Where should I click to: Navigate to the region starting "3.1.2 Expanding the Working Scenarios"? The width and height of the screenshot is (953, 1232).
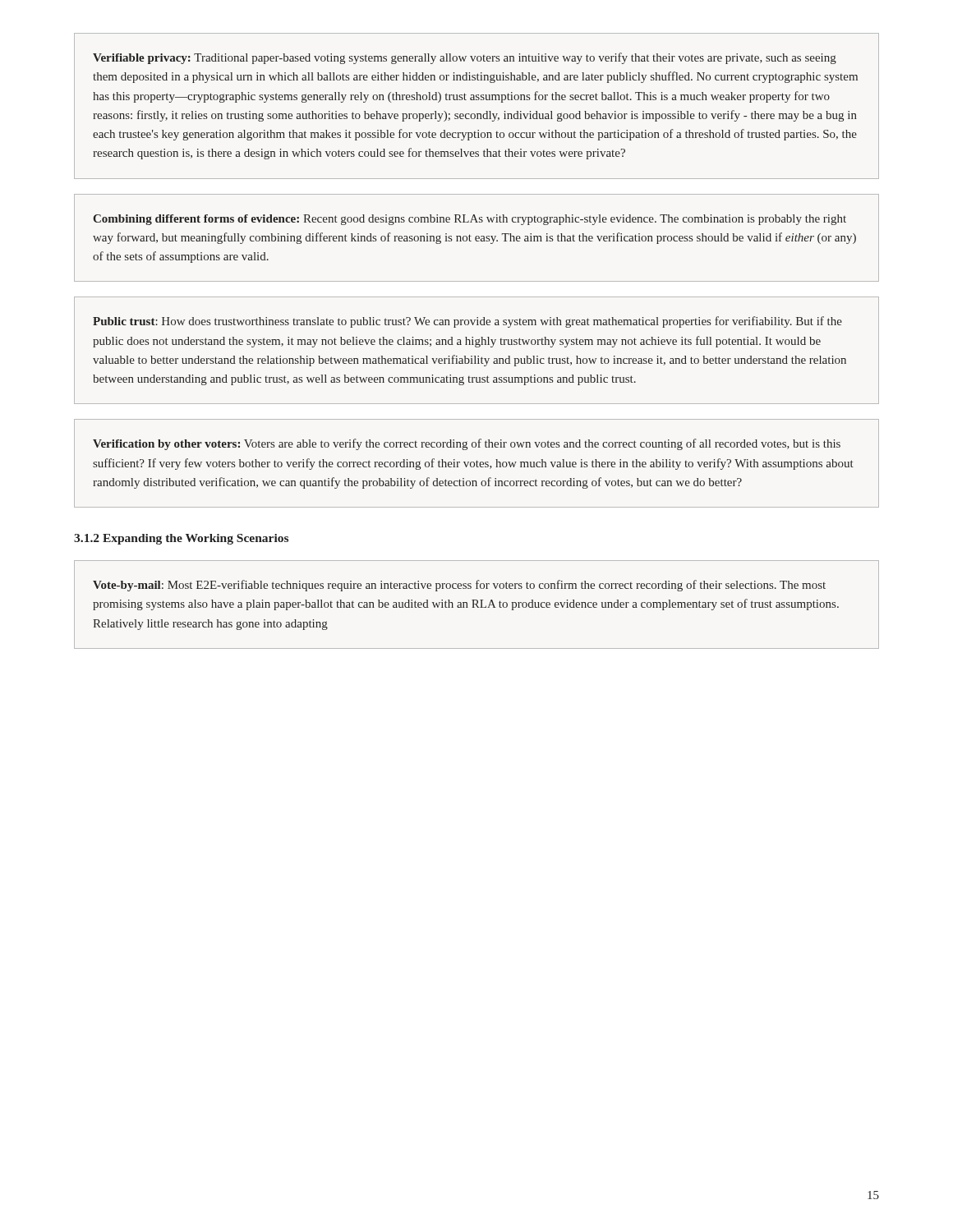point(181,538)
